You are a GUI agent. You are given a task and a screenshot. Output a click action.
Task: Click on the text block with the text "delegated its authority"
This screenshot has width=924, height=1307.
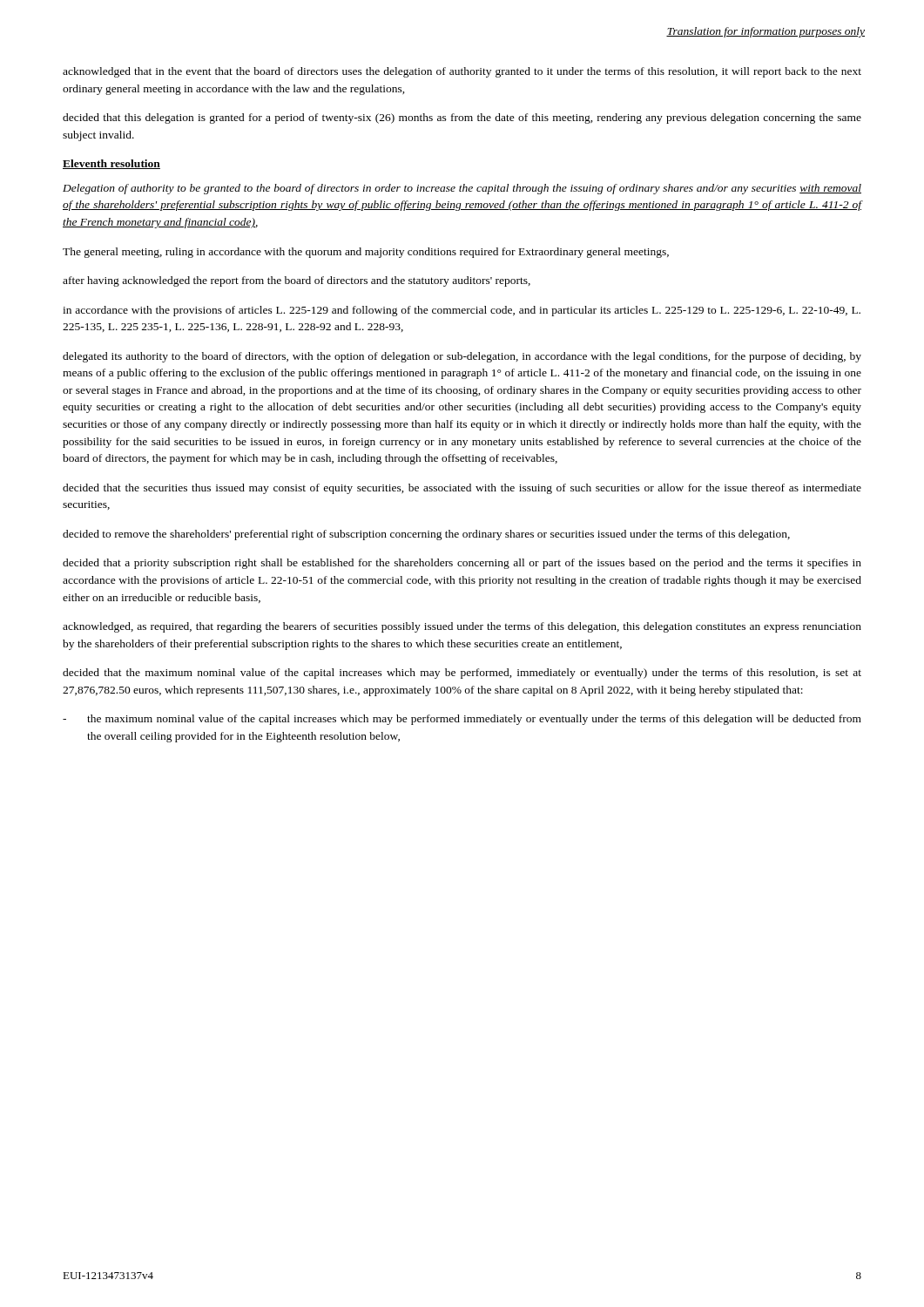(462, 407)
